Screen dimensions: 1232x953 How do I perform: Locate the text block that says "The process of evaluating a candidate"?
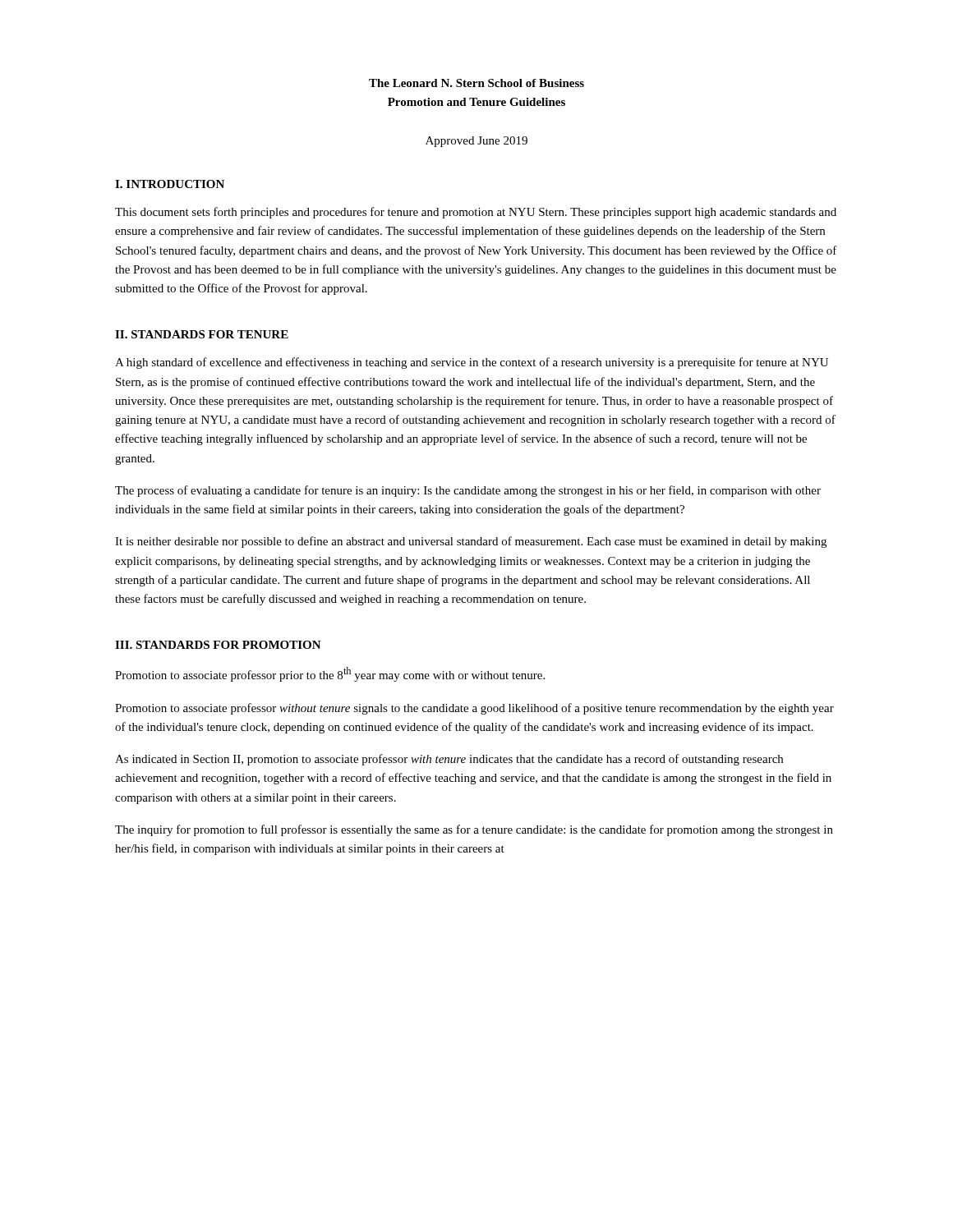[x=468, y=500]
